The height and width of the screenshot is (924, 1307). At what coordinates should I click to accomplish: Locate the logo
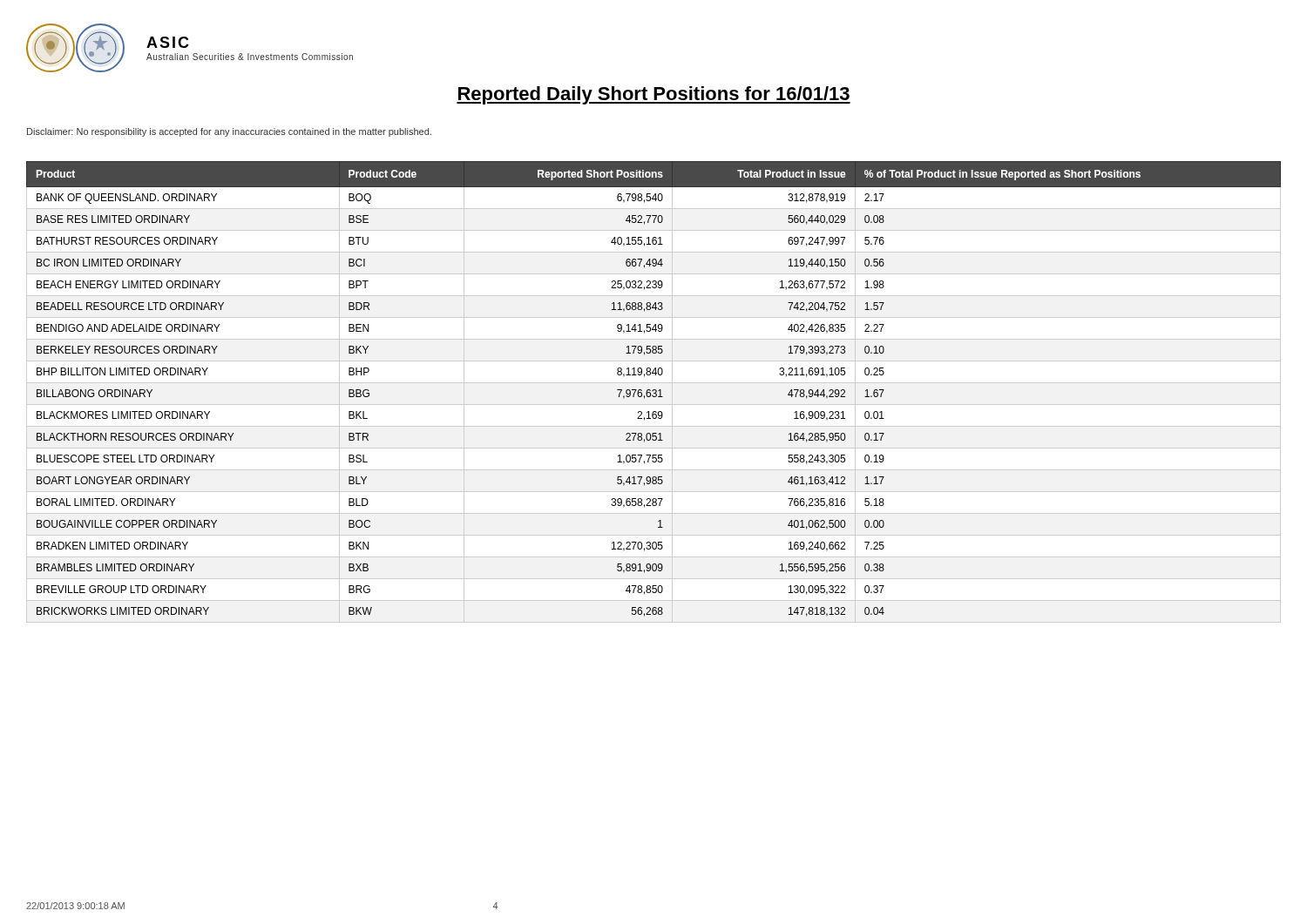point(190,48)
